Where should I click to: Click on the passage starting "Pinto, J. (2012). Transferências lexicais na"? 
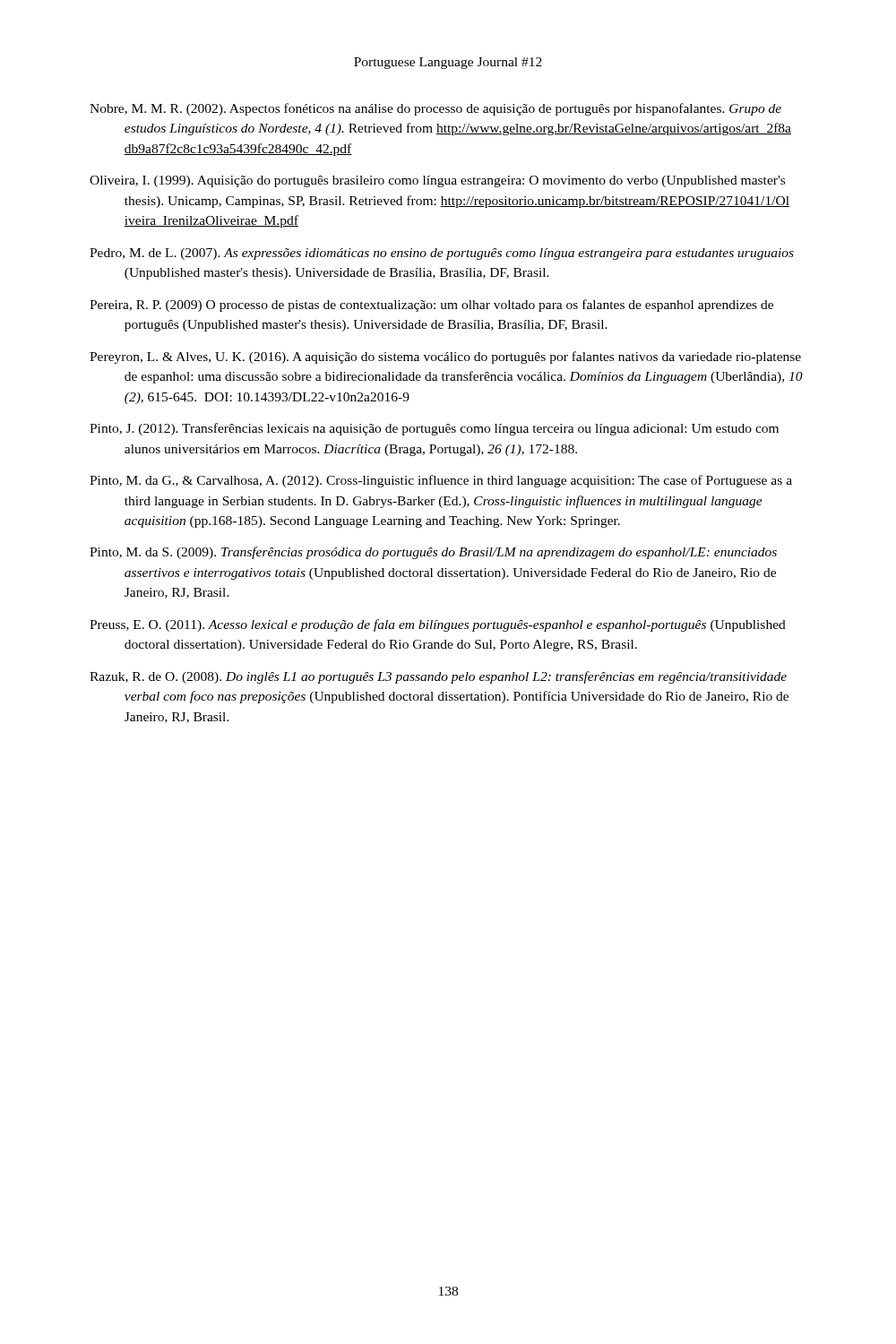pos(434,438)
